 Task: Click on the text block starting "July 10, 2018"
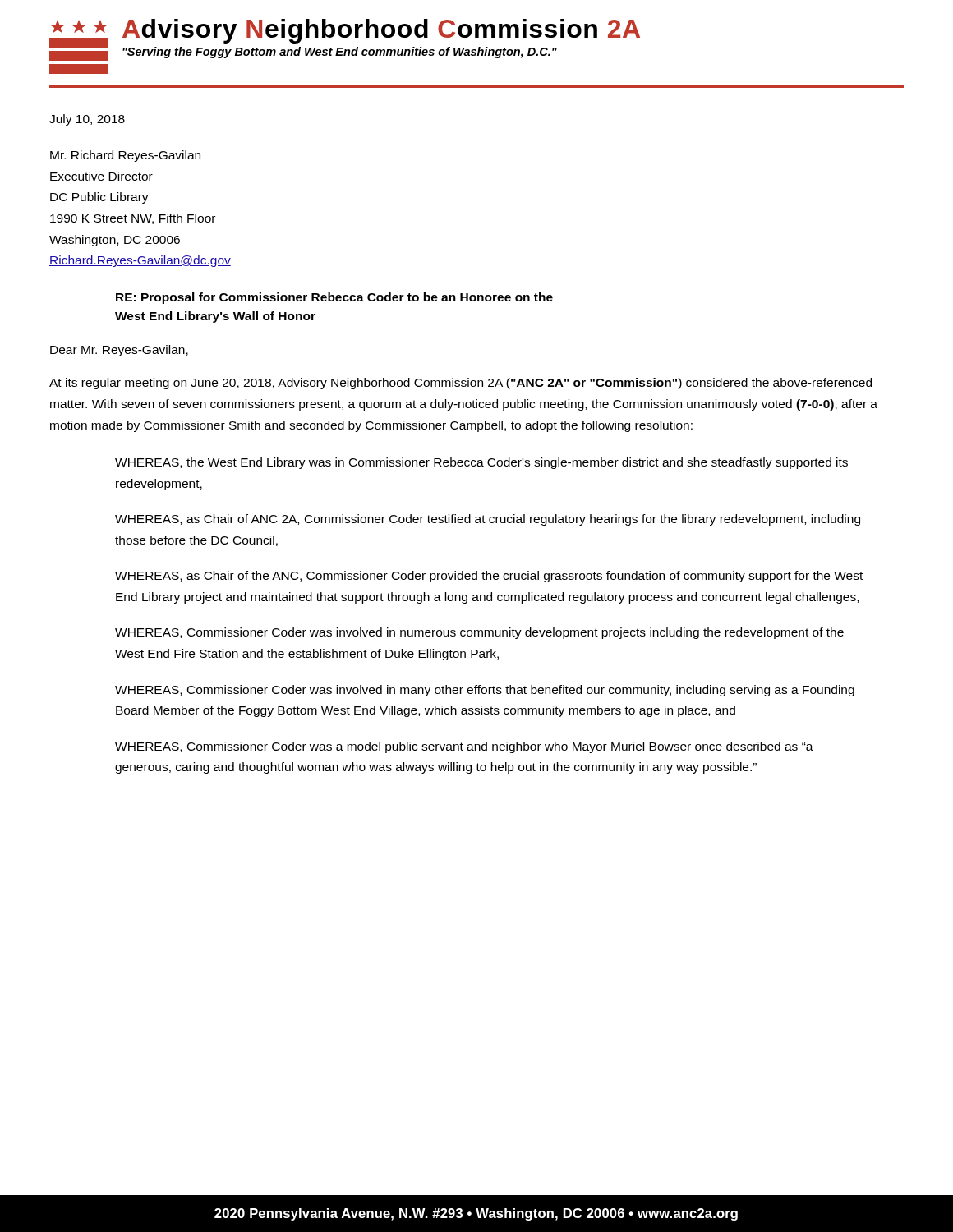[87, 119]
